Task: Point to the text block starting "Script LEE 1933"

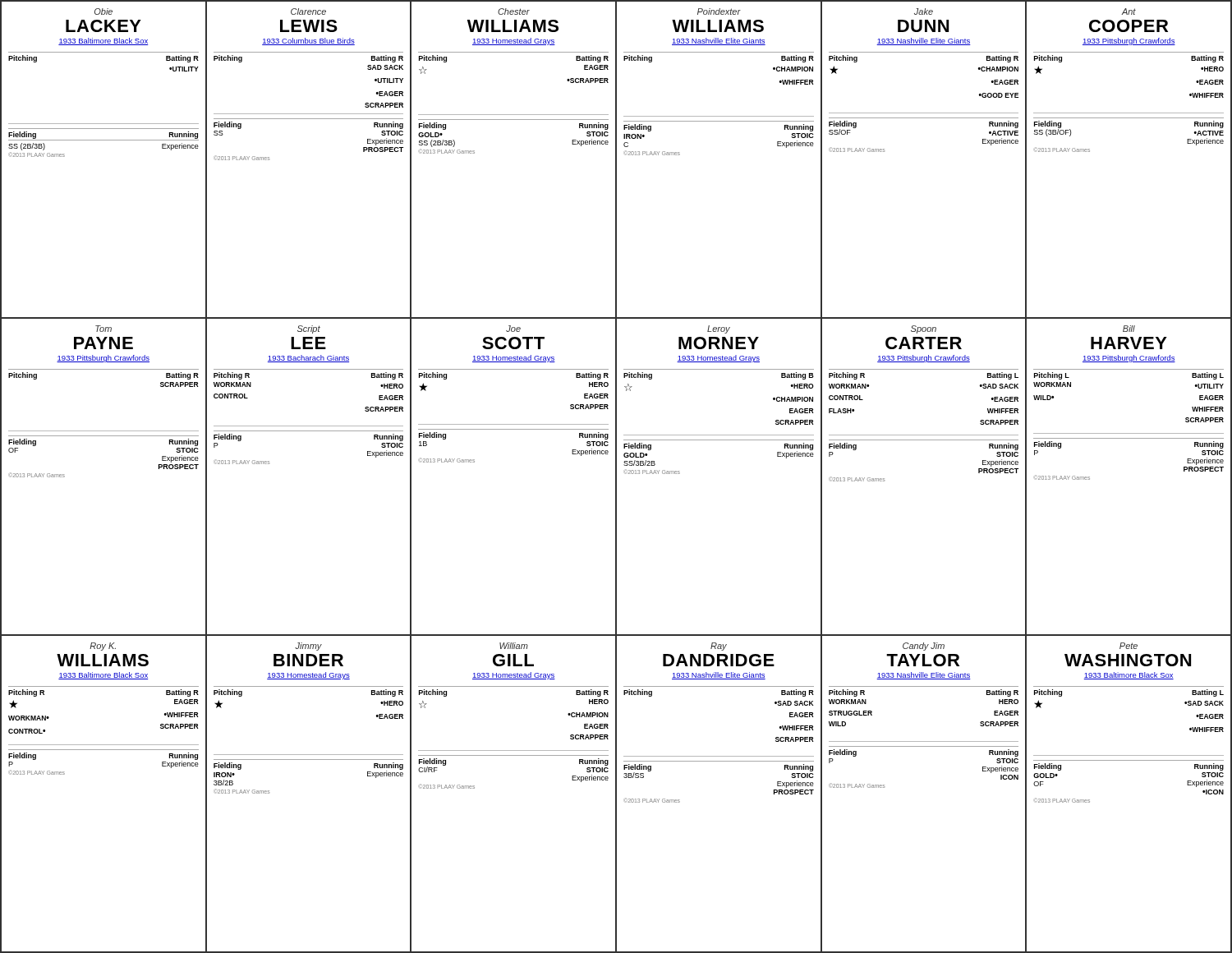Action: coord(309,329)
